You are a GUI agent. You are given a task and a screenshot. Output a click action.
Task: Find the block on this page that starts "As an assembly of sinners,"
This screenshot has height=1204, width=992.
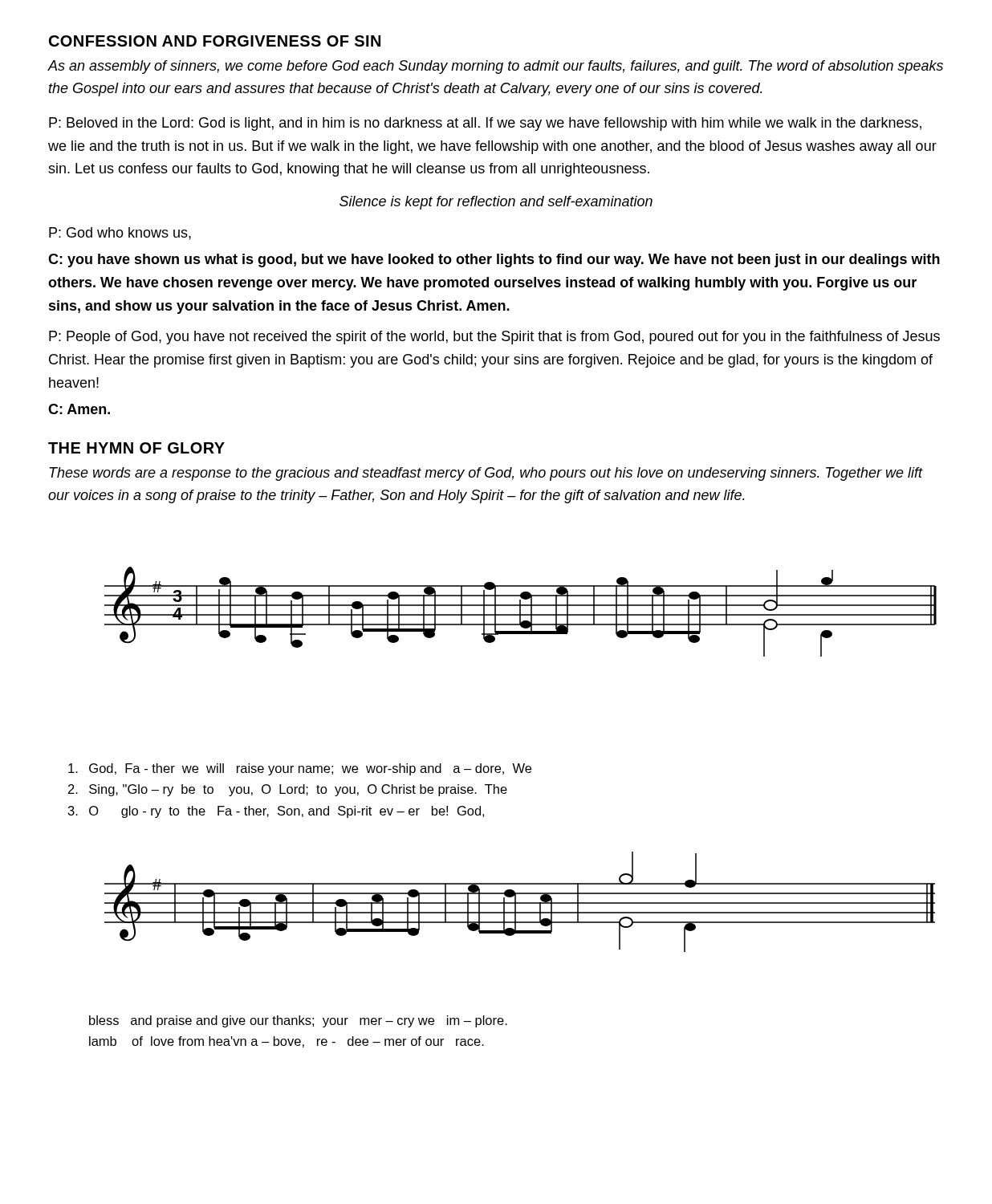click(x=496, y=77)
